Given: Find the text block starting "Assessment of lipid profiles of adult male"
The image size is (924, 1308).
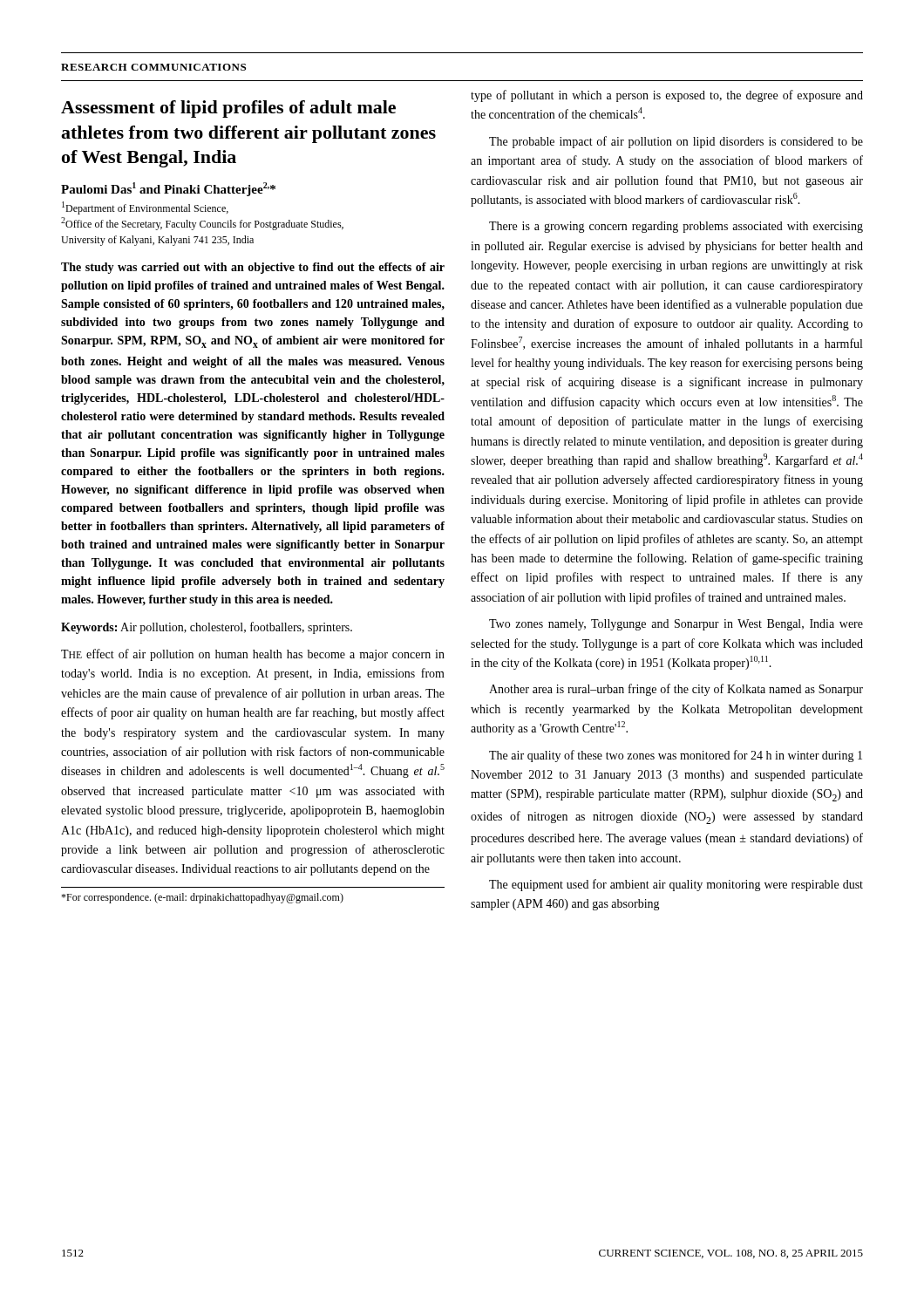Looking at the screenshot, I should tap(253, 133).
